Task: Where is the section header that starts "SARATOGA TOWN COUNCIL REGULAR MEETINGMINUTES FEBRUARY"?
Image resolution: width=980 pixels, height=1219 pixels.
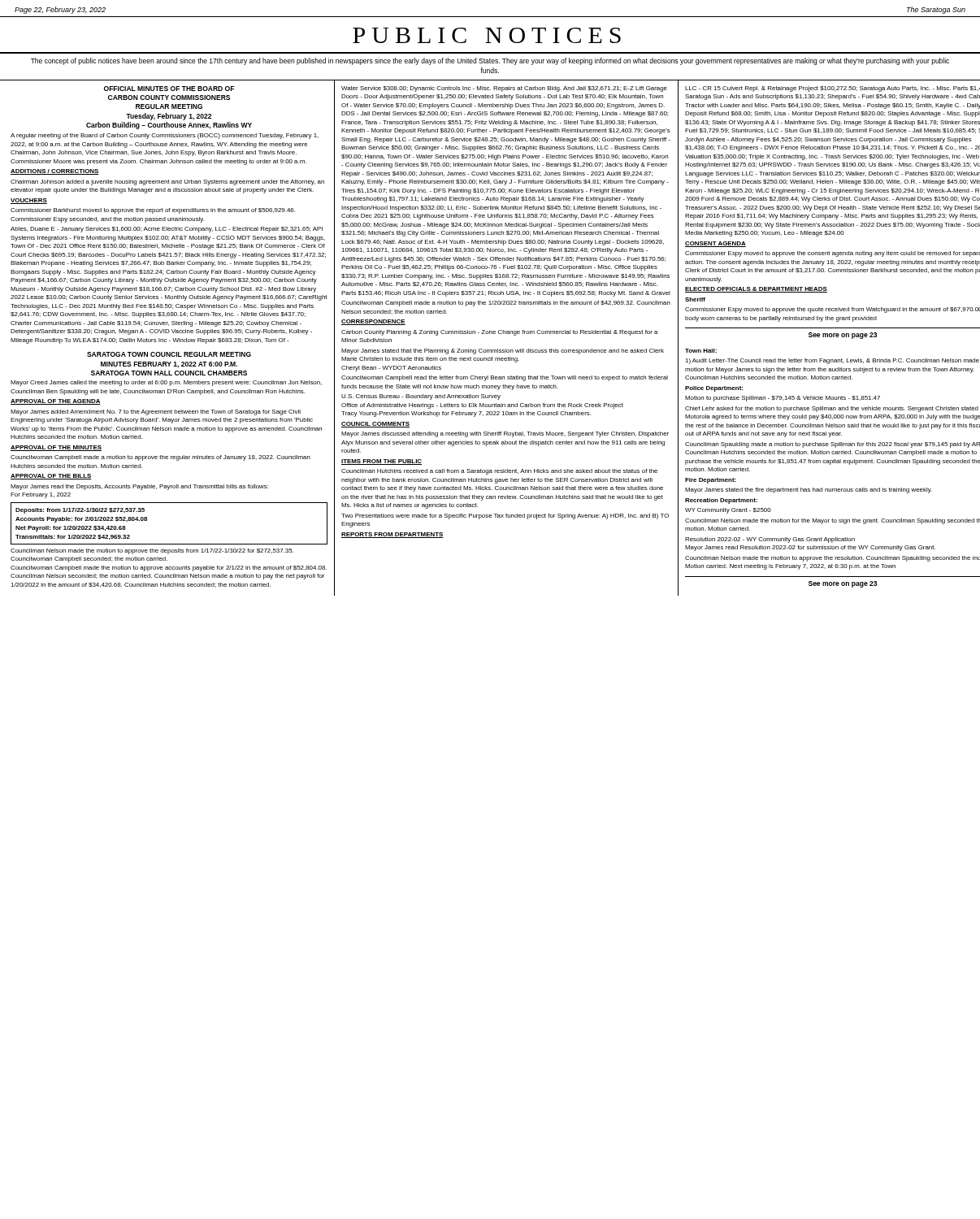Action: point(169,364)
